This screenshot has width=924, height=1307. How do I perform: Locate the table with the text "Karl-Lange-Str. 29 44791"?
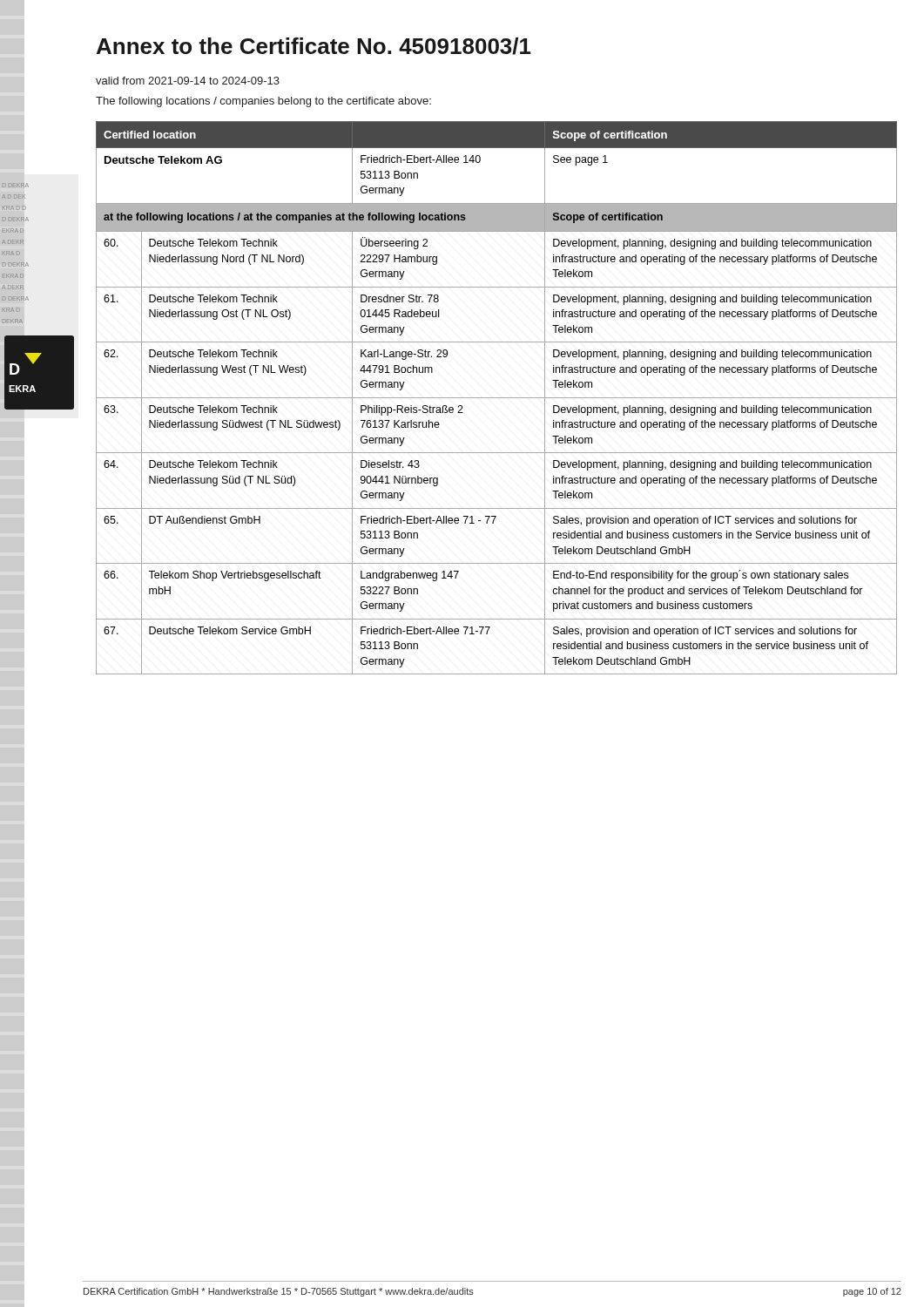point(496,398)
